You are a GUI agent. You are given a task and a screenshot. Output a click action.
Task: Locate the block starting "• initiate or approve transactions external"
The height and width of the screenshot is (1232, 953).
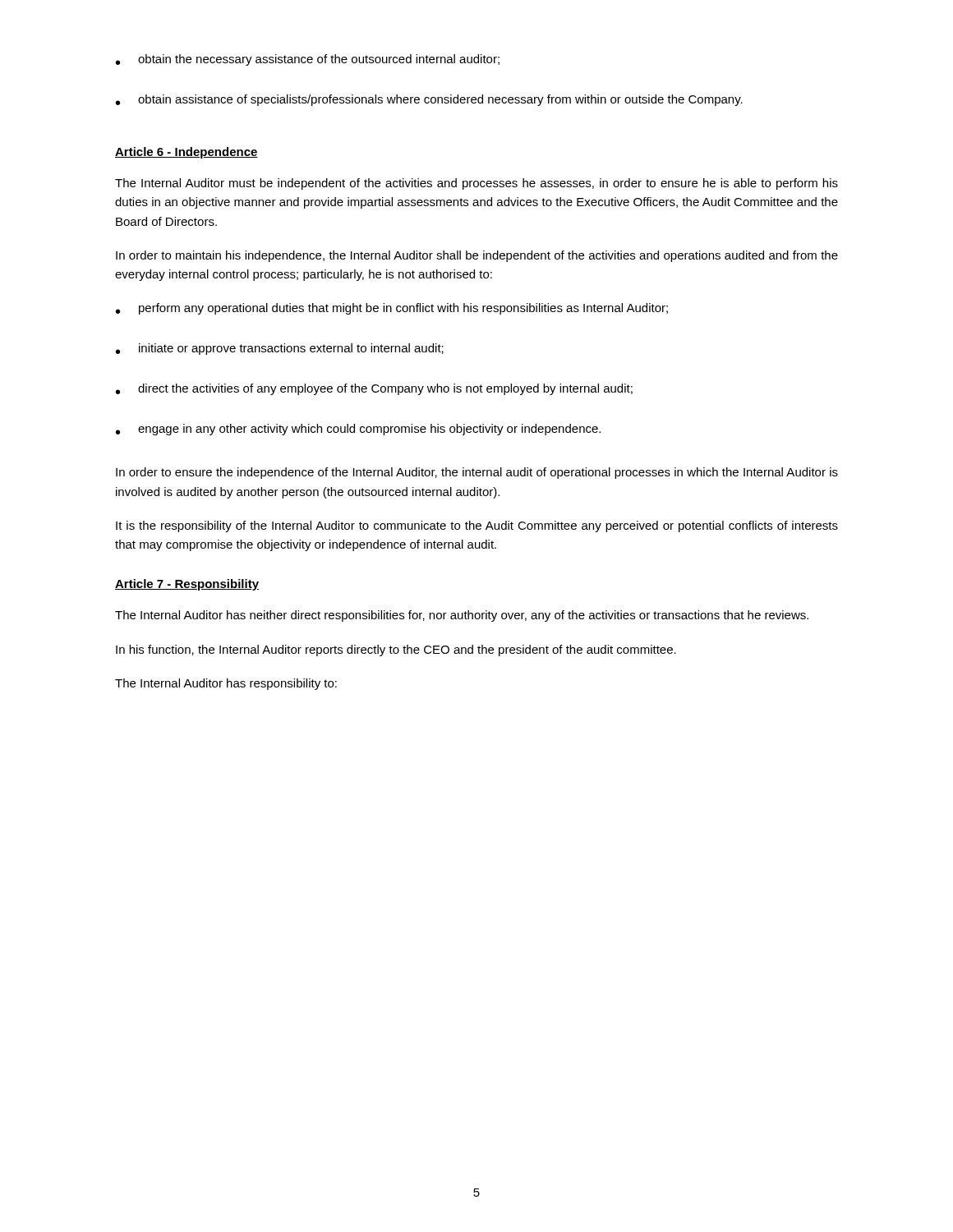(x=280, y=349)
